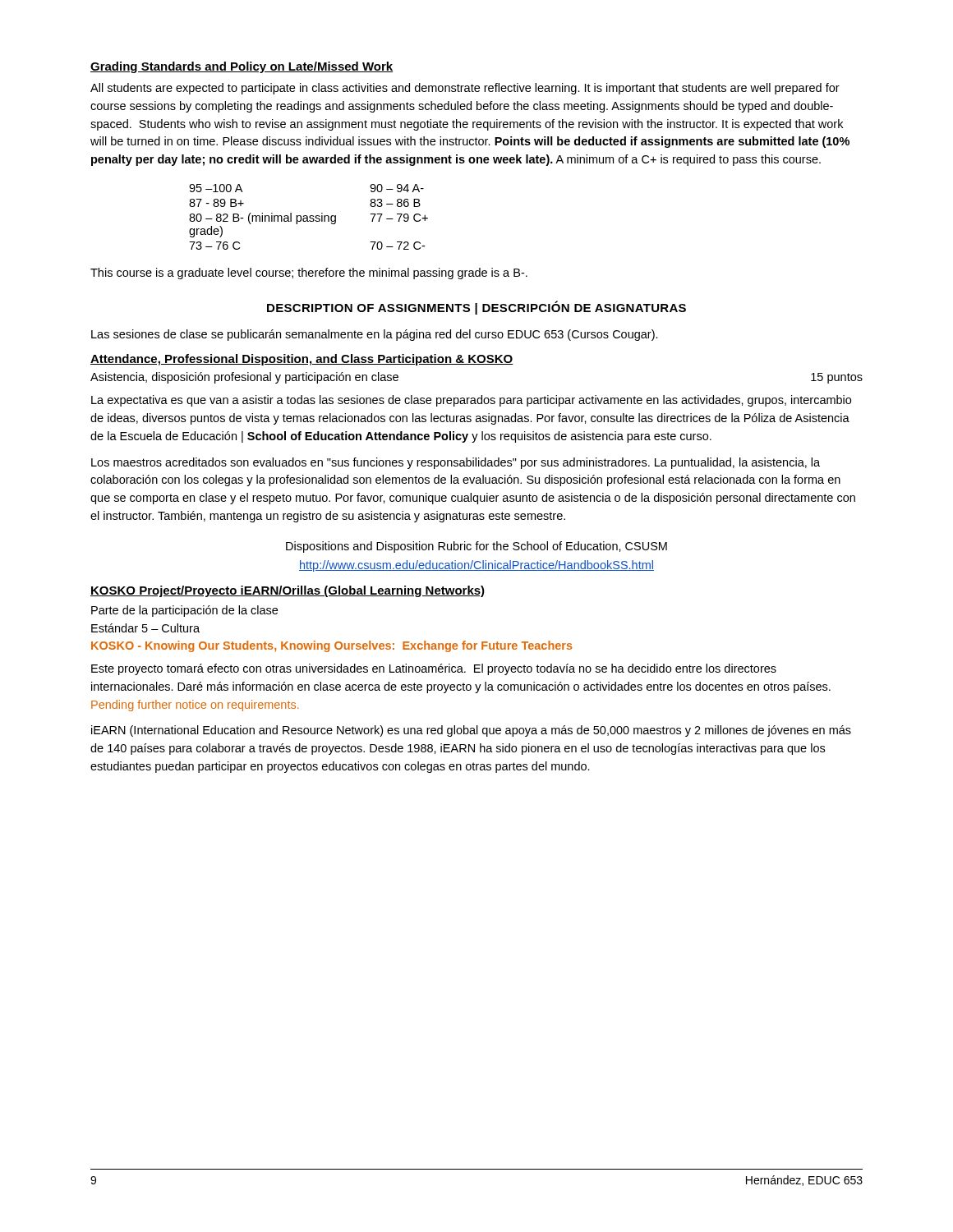953x1232 pixels.
Task: Find the section header that says "Attendance, Professional Disposition, and Class Participation"
Action: pyautogui.click(x=302, y=359)
